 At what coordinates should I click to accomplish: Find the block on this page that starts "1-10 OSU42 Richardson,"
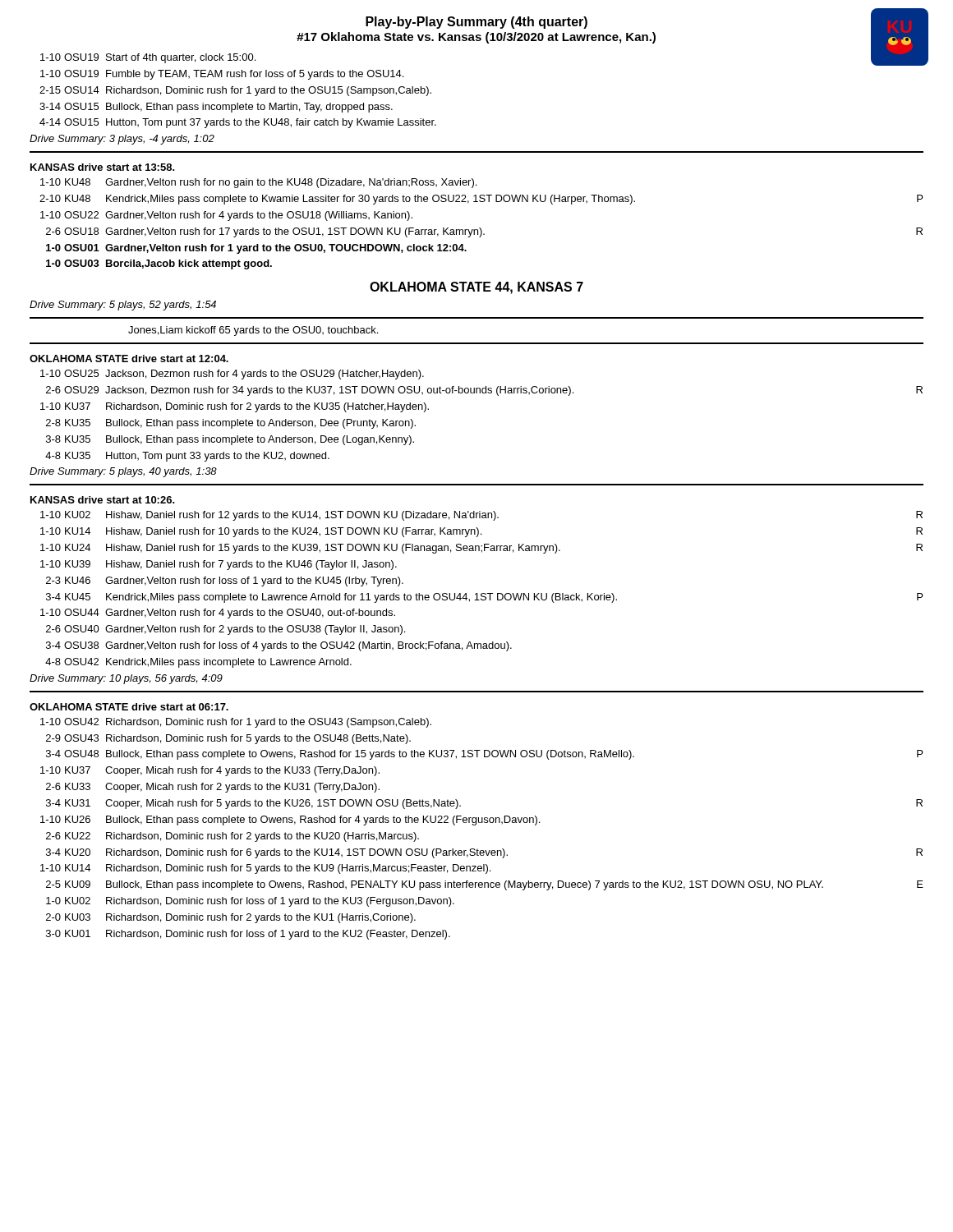(476, 828)
